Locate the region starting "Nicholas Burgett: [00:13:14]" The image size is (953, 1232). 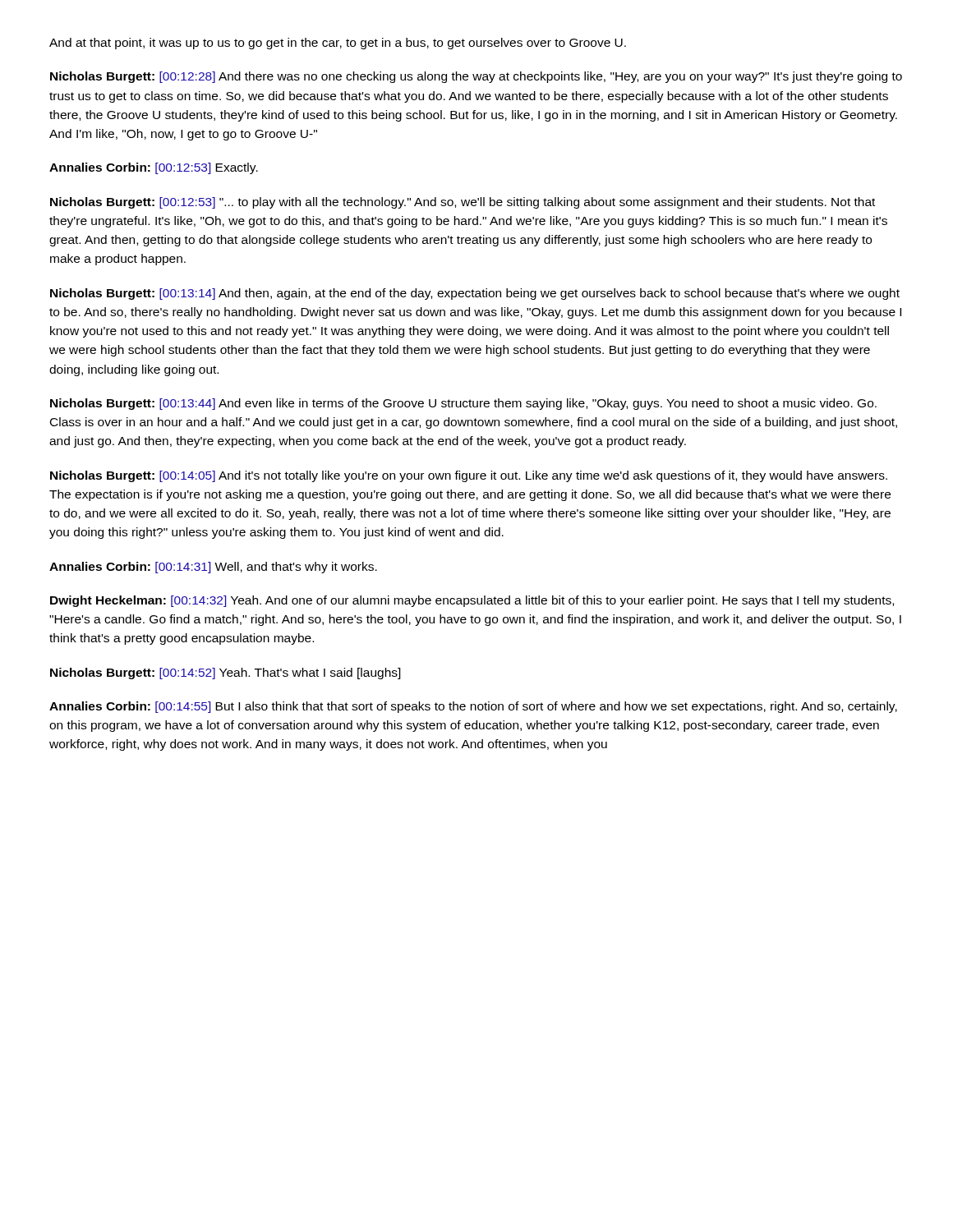476,331
